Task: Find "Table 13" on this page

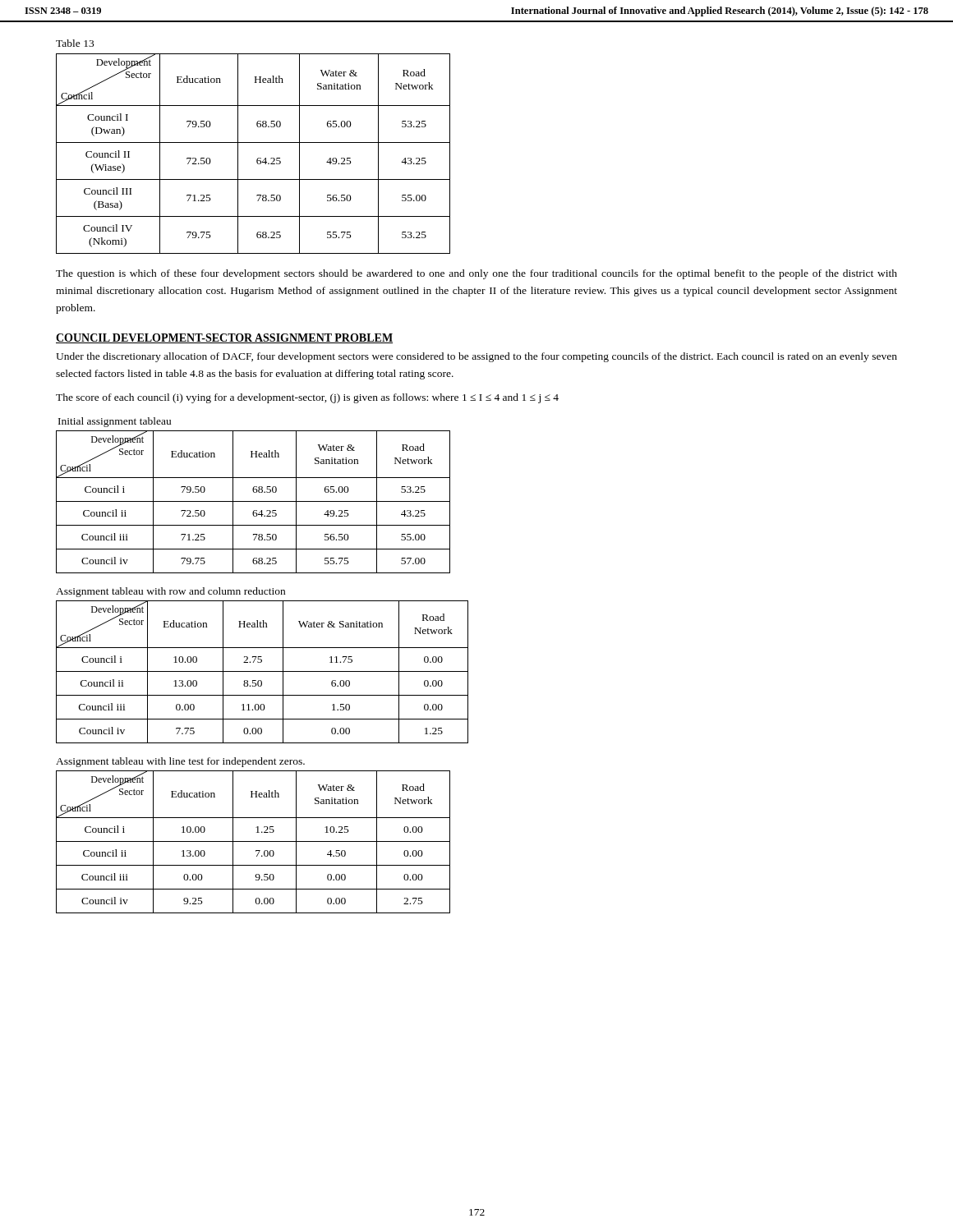Action: point(75,43)
